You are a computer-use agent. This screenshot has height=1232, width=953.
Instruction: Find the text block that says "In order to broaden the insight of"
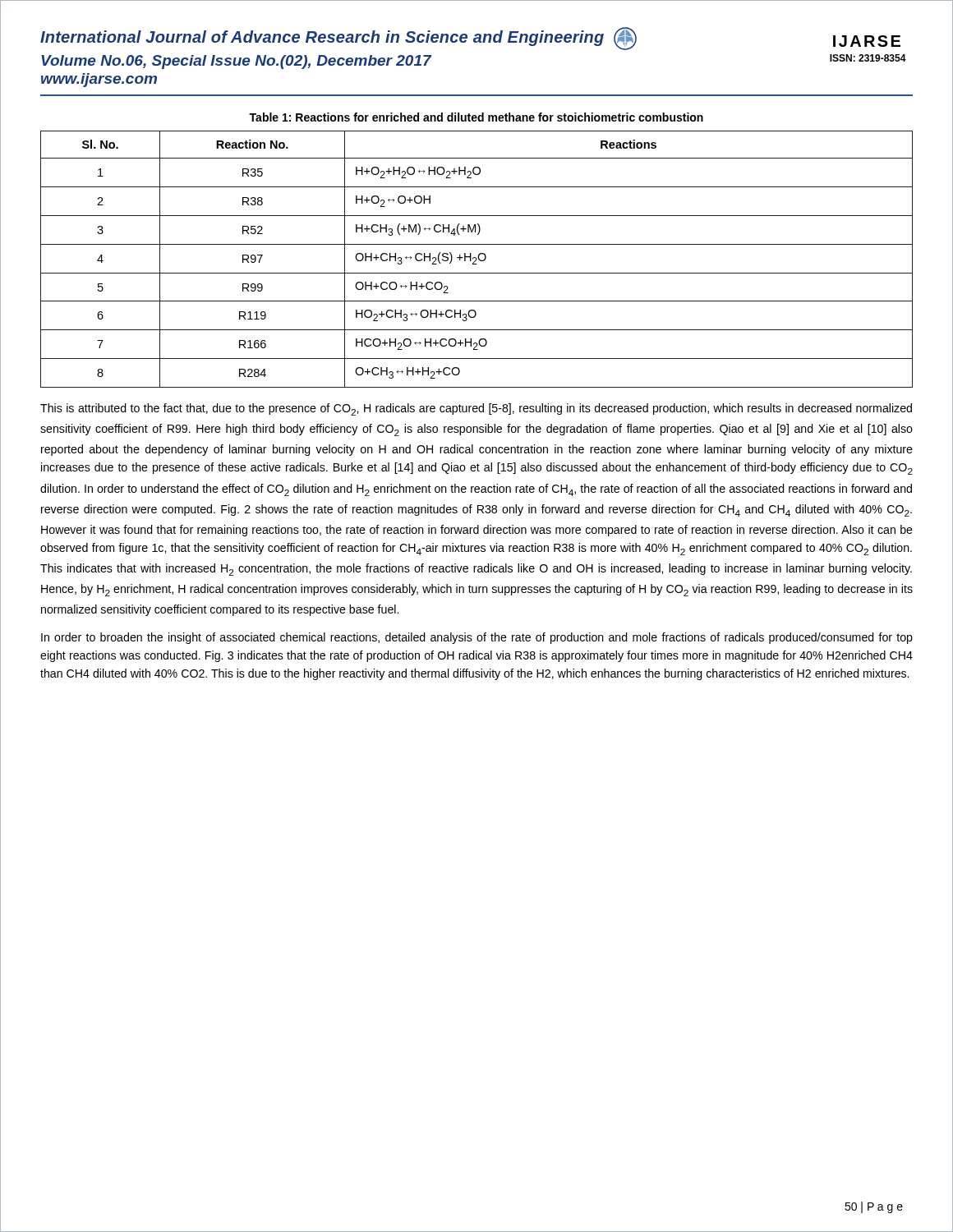tap(476, 656)
